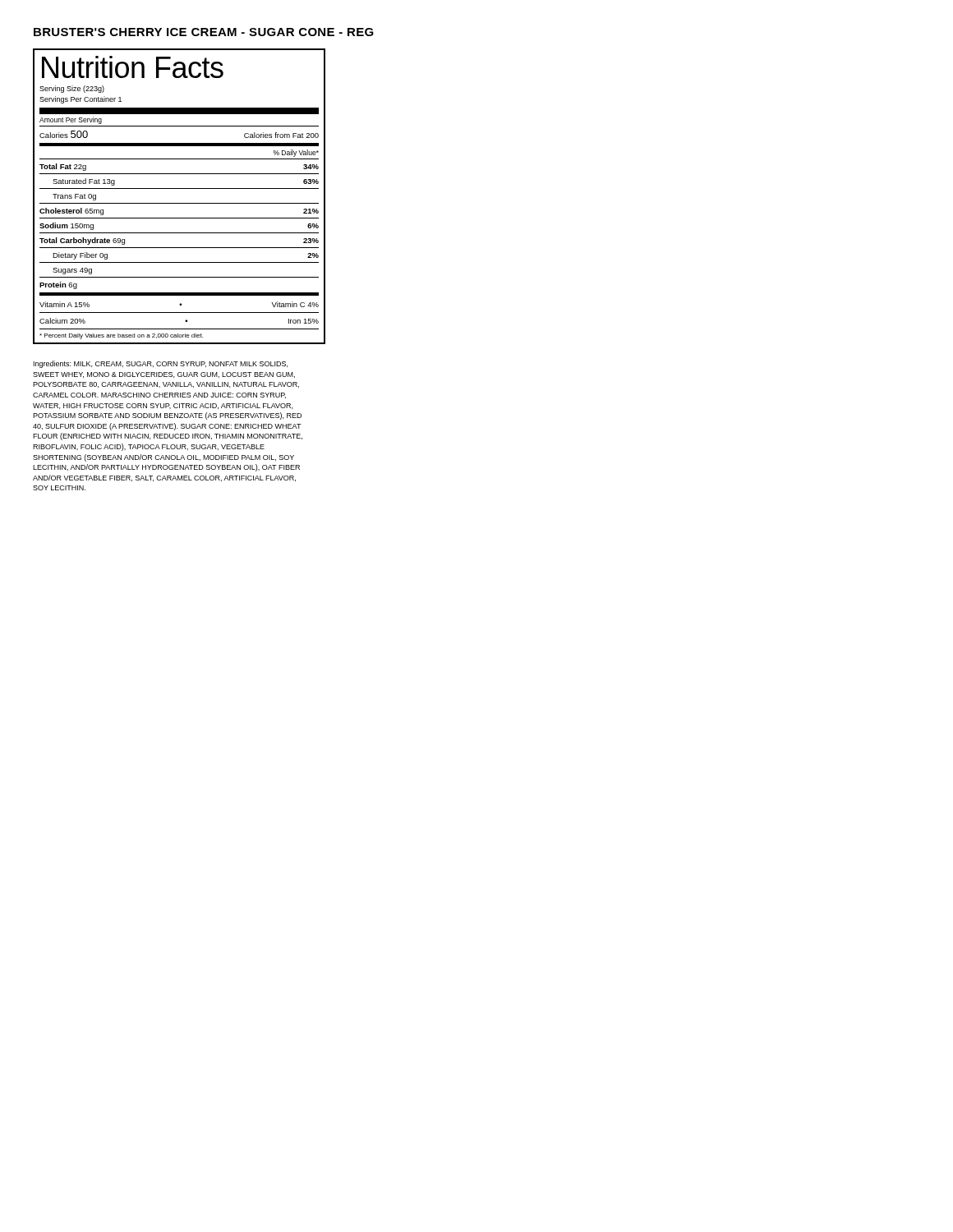Viewport: 953px width, 1232px height.
Task: Point to the block beginning "Ingredients: MILK, CREAM, SUGAR,"
Action: click(x=168, y=426)
